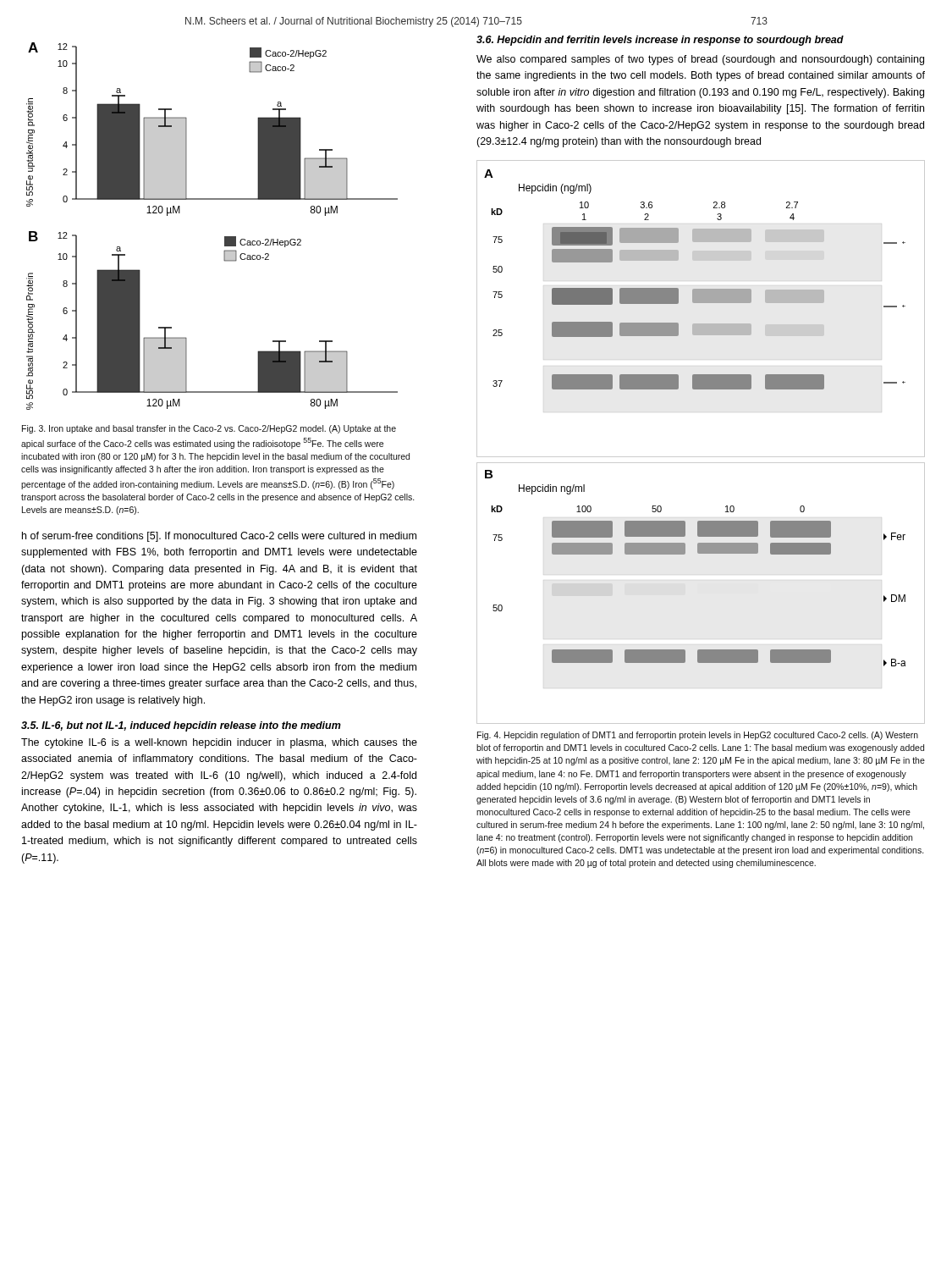The width and height of the screenshot is (952, 1270).
Task: Point to the block beginning "h of serum-free conditions [5]. If"
Action: [x=219, y=618]
